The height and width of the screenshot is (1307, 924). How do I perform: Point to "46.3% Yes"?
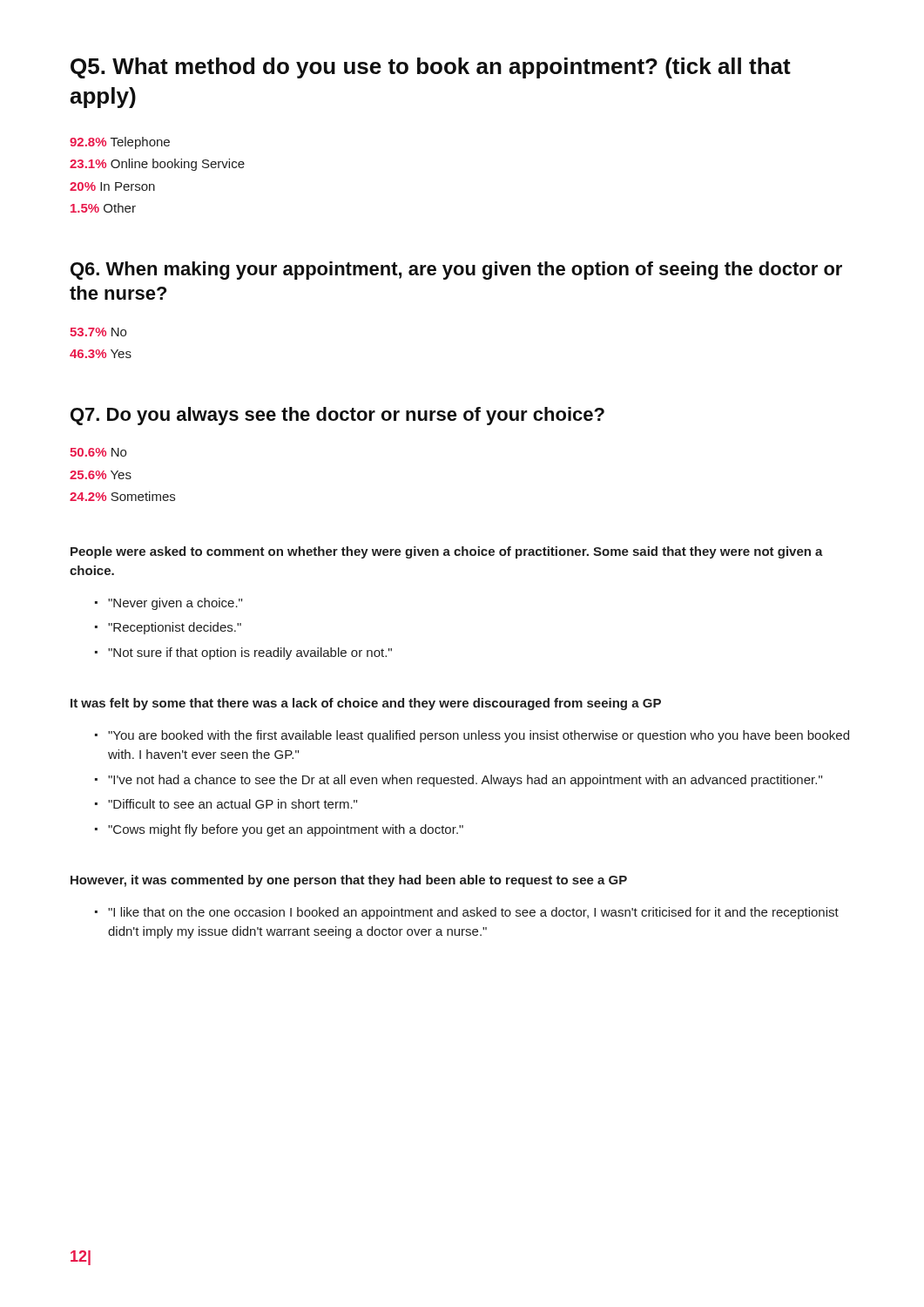(x=101, y=354)
